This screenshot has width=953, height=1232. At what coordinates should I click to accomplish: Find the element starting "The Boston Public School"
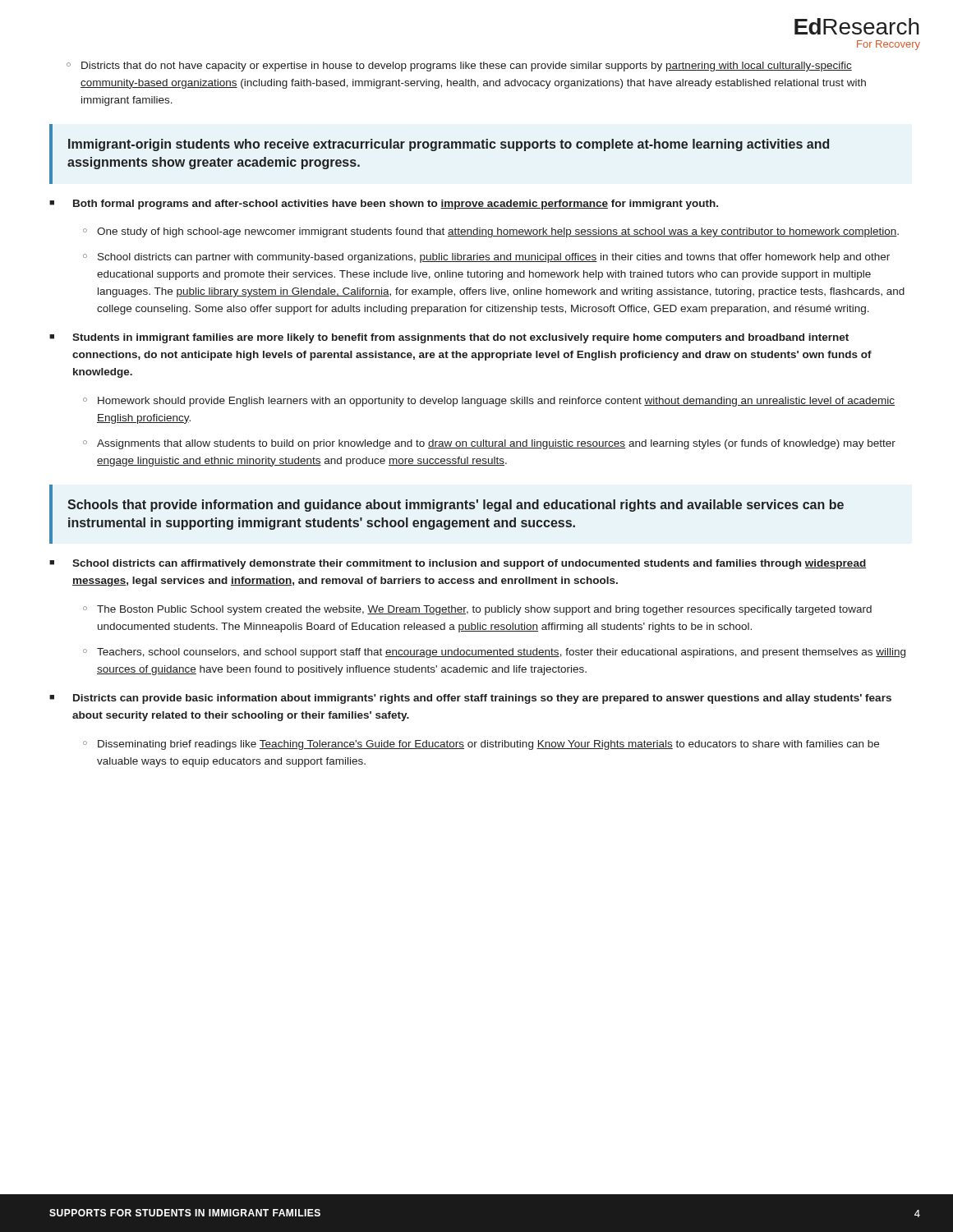coord(485,618)
